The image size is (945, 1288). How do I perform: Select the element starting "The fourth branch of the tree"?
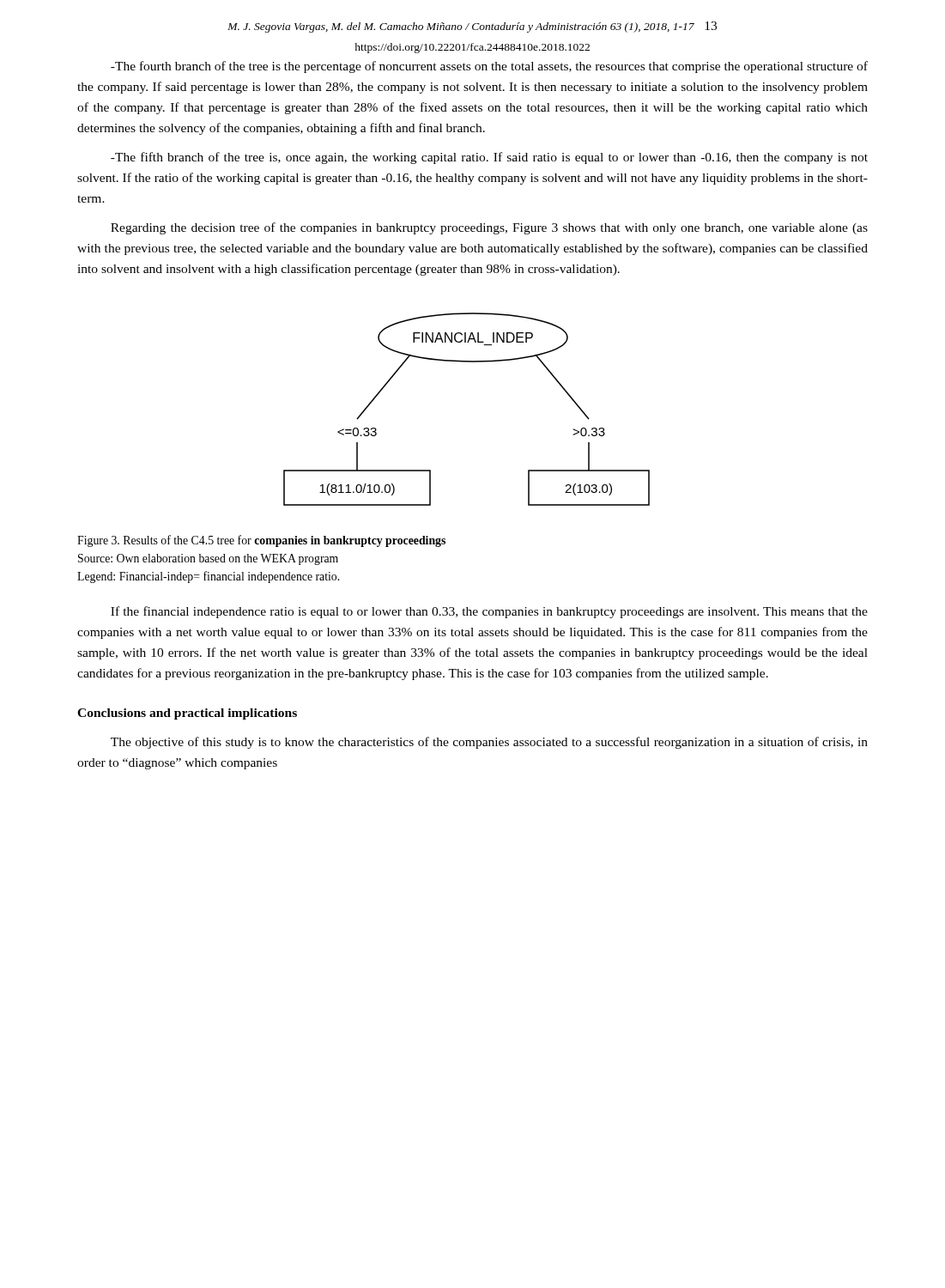[x=472, y=97]
